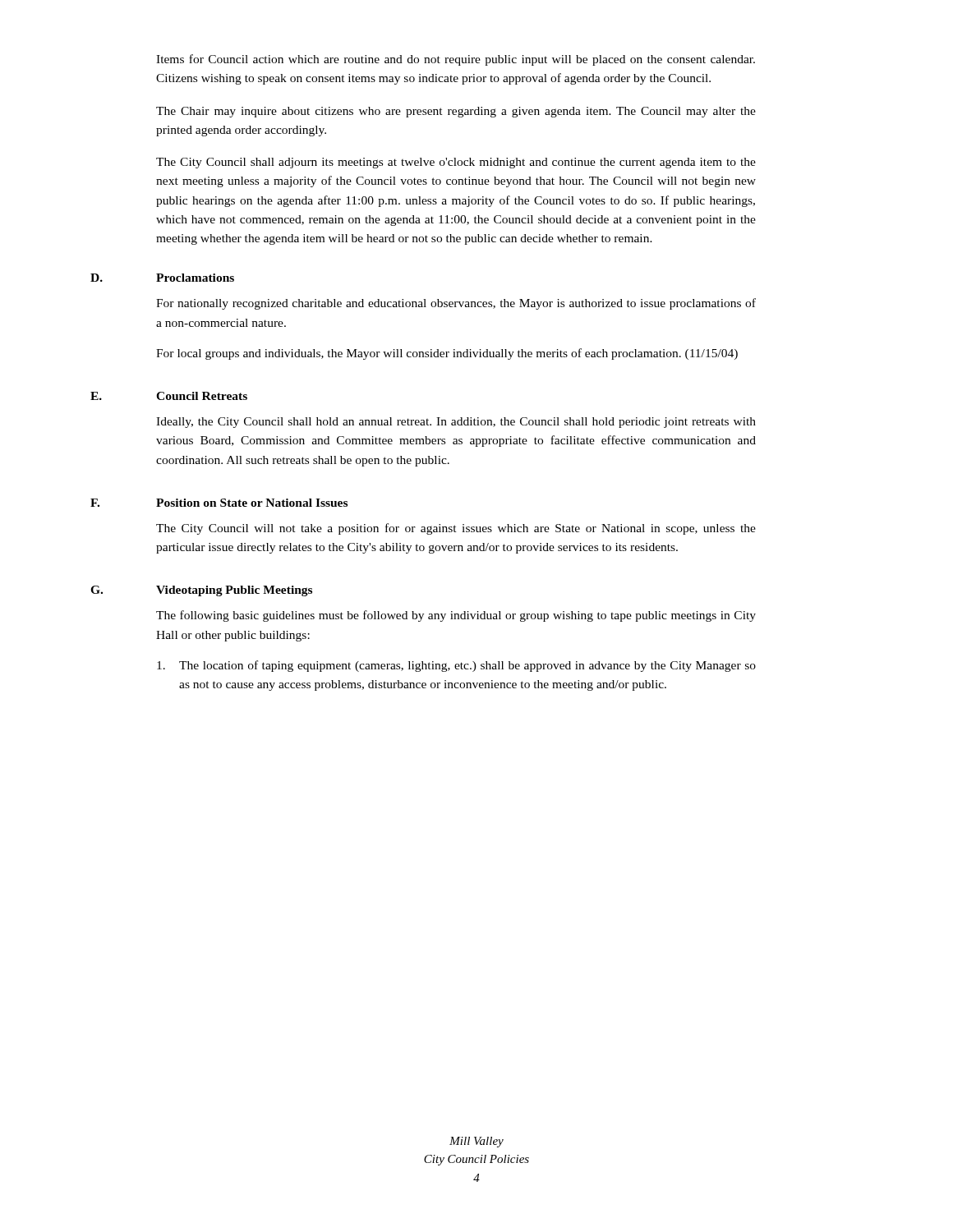This screenshot has width=953, height=1232.
Task: Locate the text block that says "The City Council shall adjourn its meetings"
Action: point(456,200)
